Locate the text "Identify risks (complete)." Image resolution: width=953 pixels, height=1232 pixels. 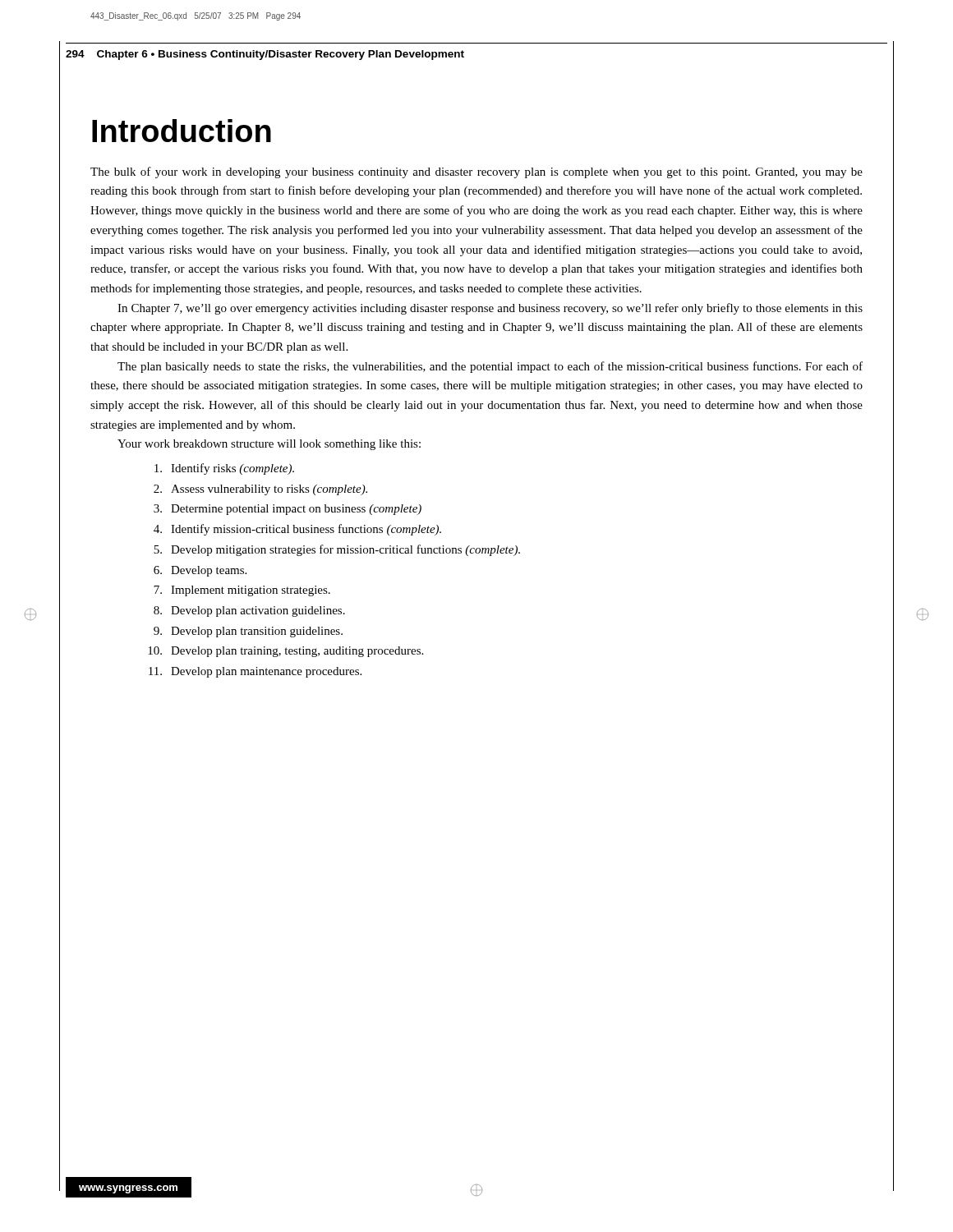pos(217,469)
